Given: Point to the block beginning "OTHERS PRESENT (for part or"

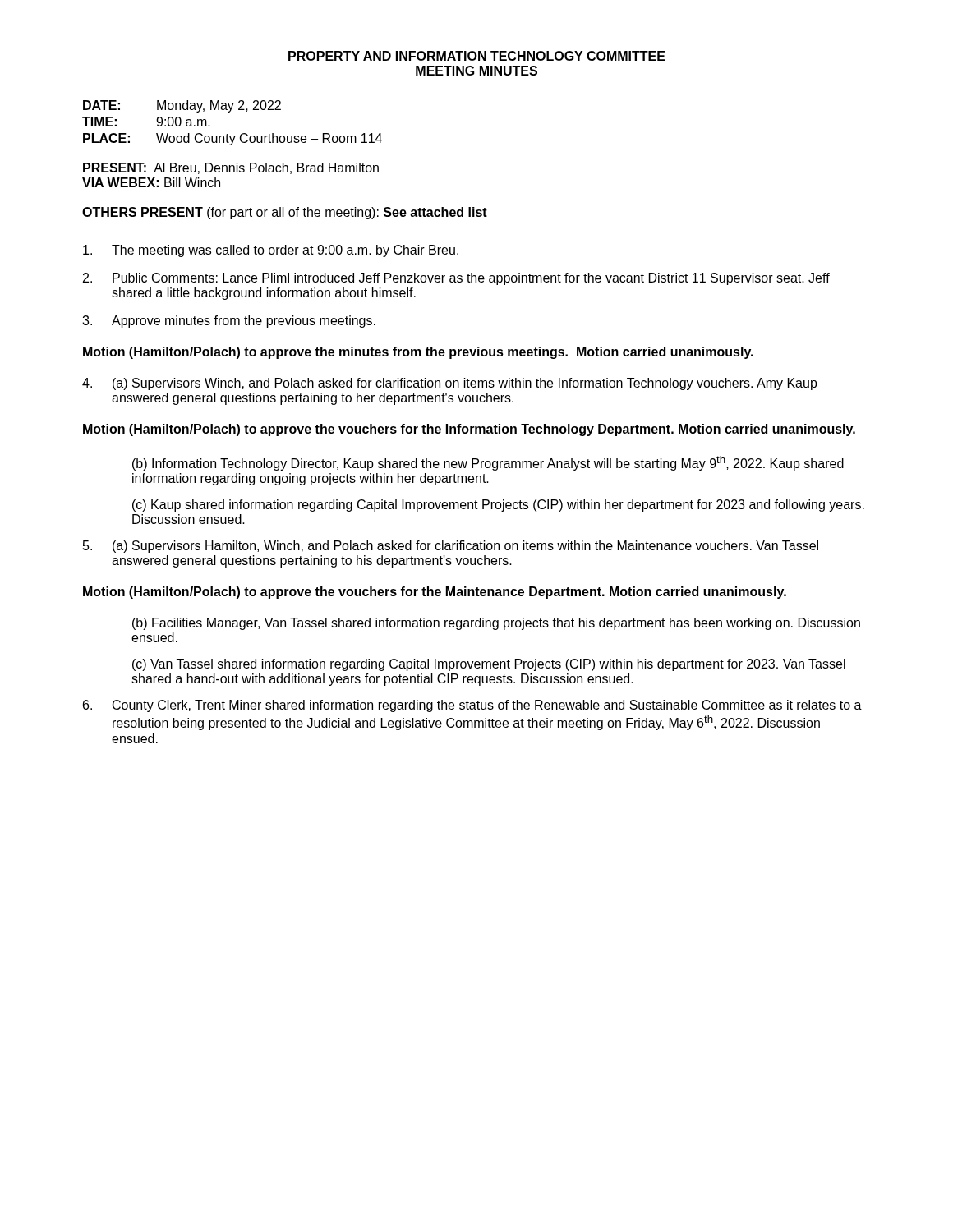Looking at the screenshot, I should (285, 212).
